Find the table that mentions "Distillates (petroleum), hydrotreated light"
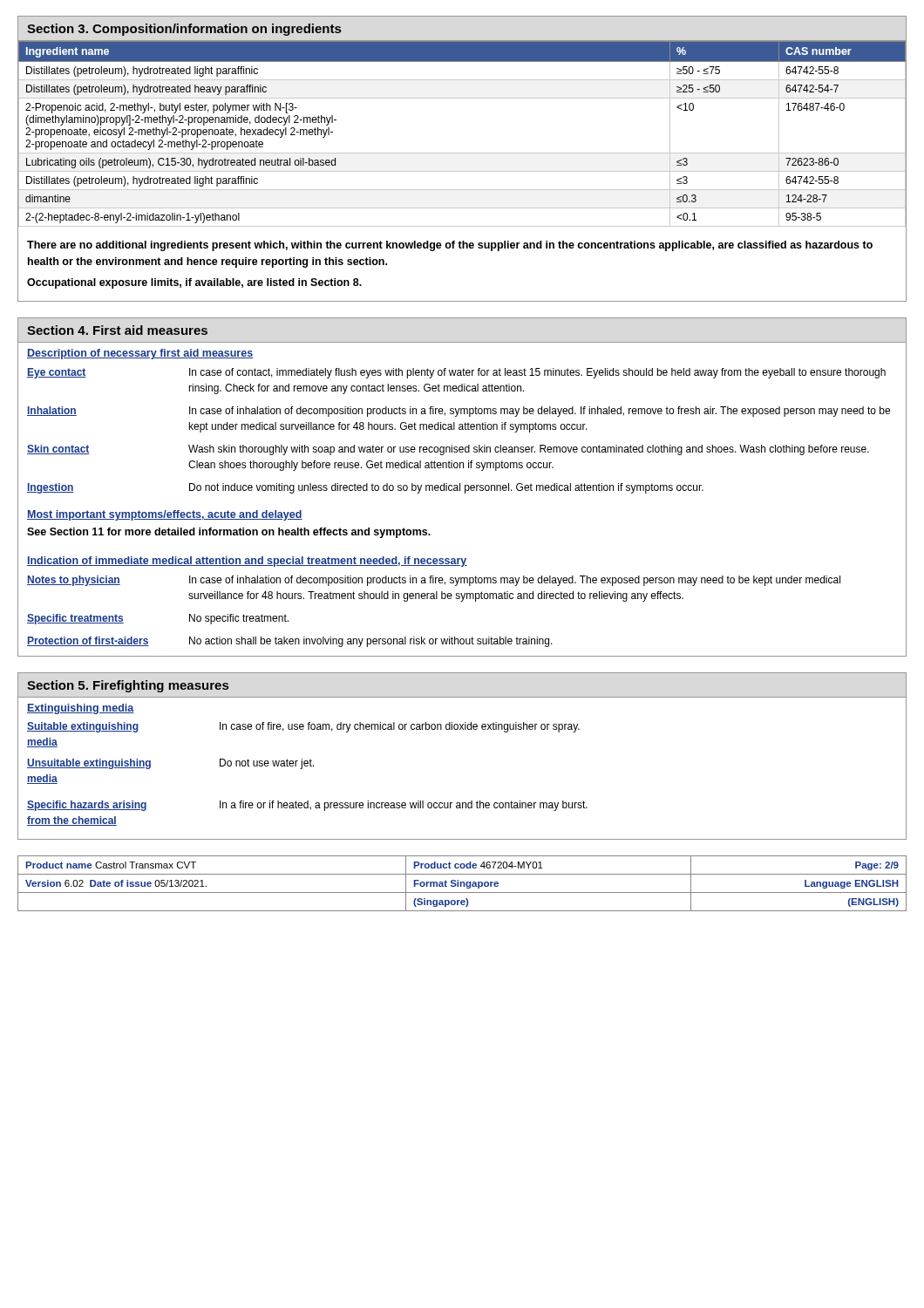Viewport: 924px width, 1308px height. (462, 134)
